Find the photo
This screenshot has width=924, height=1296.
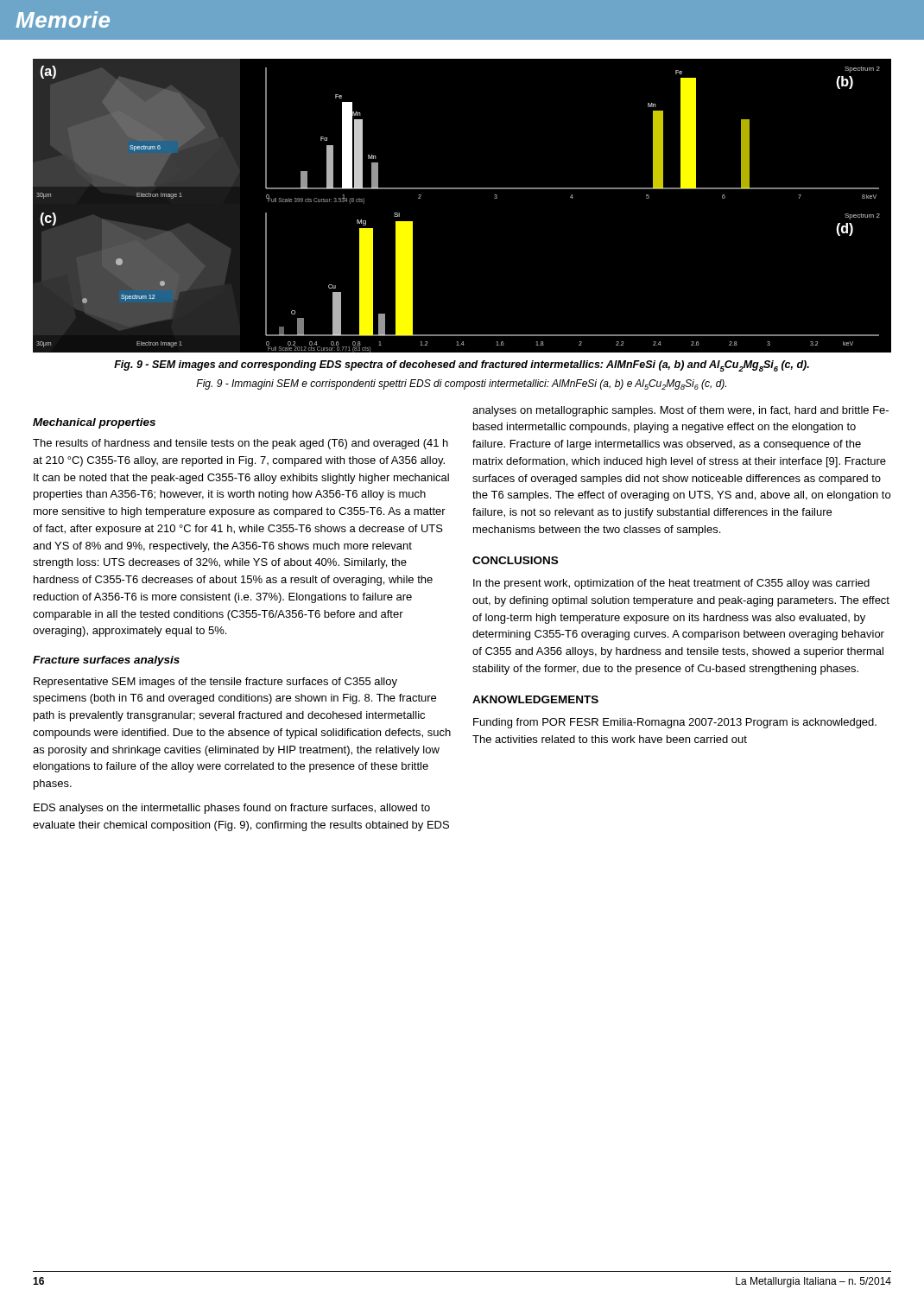(462, 206)
